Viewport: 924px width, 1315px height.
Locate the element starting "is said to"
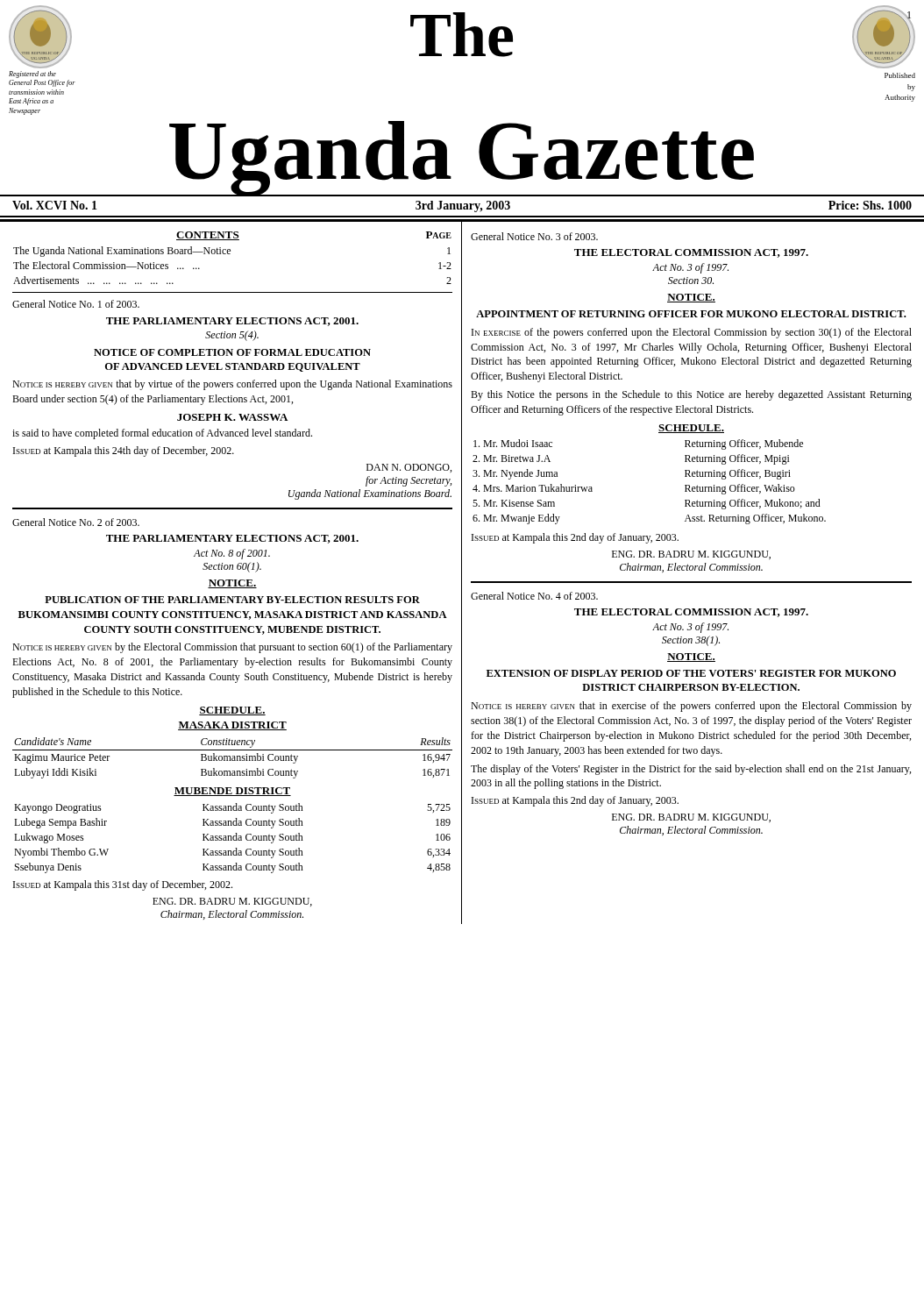163,433
